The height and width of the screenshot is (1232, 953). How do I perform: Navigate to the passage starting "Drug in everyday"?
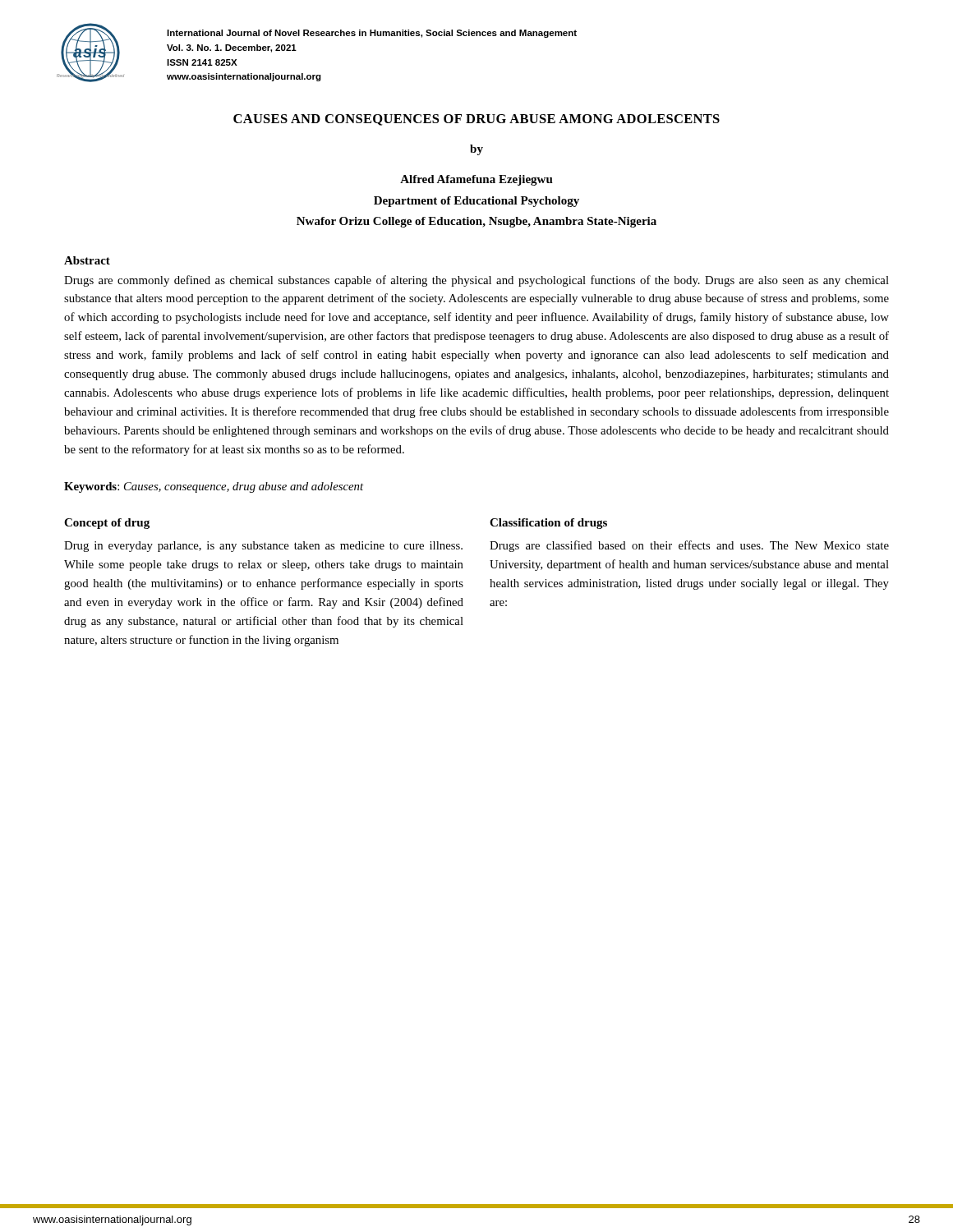click(264, 593)
